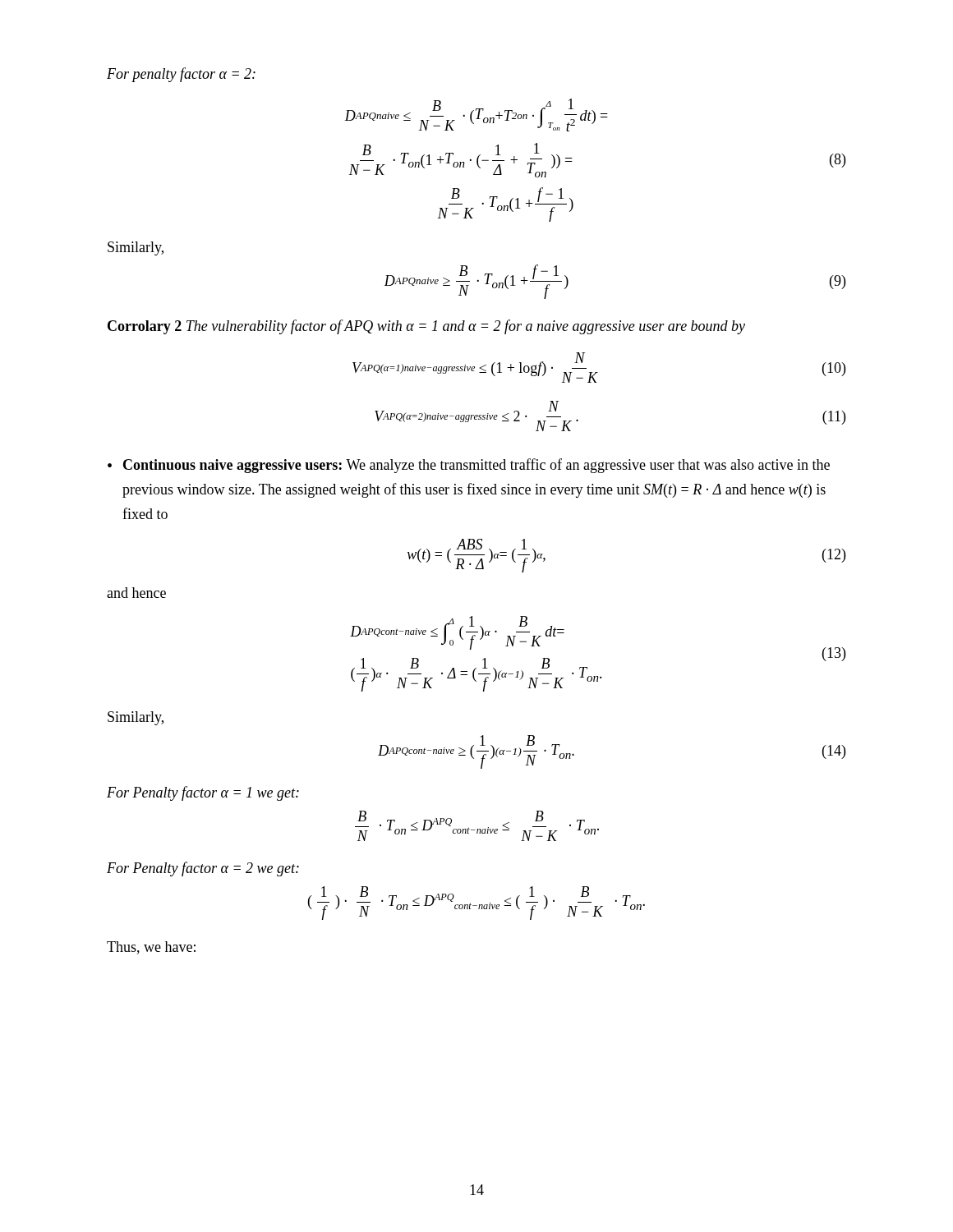Screen dimensions: 1232x953
Task: Navigate to the block starting "• Continuous naive"
Action: 476,490
